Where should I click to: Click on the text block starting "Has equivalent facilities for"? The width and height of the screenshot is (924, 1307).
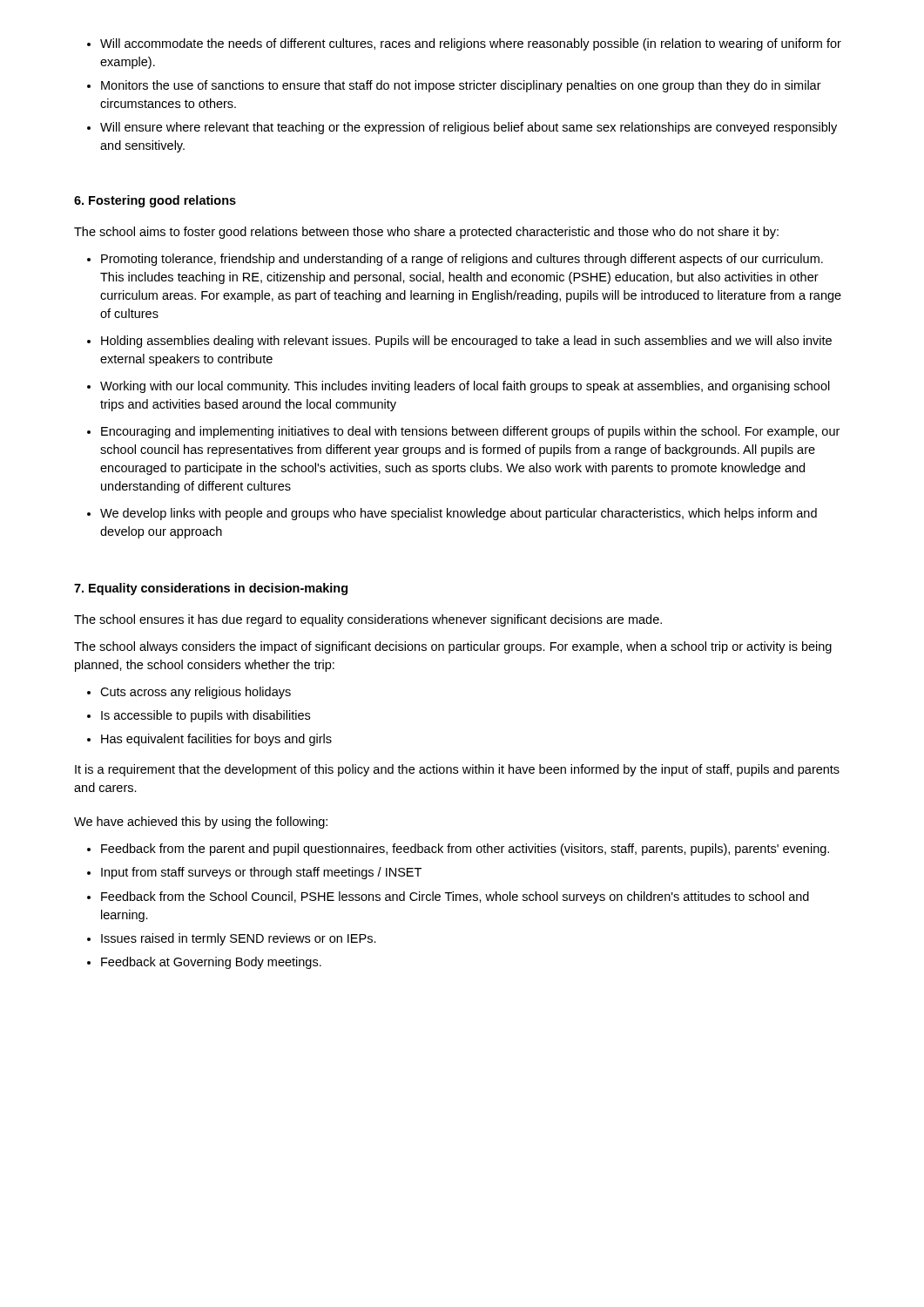[x=216, y=739]
